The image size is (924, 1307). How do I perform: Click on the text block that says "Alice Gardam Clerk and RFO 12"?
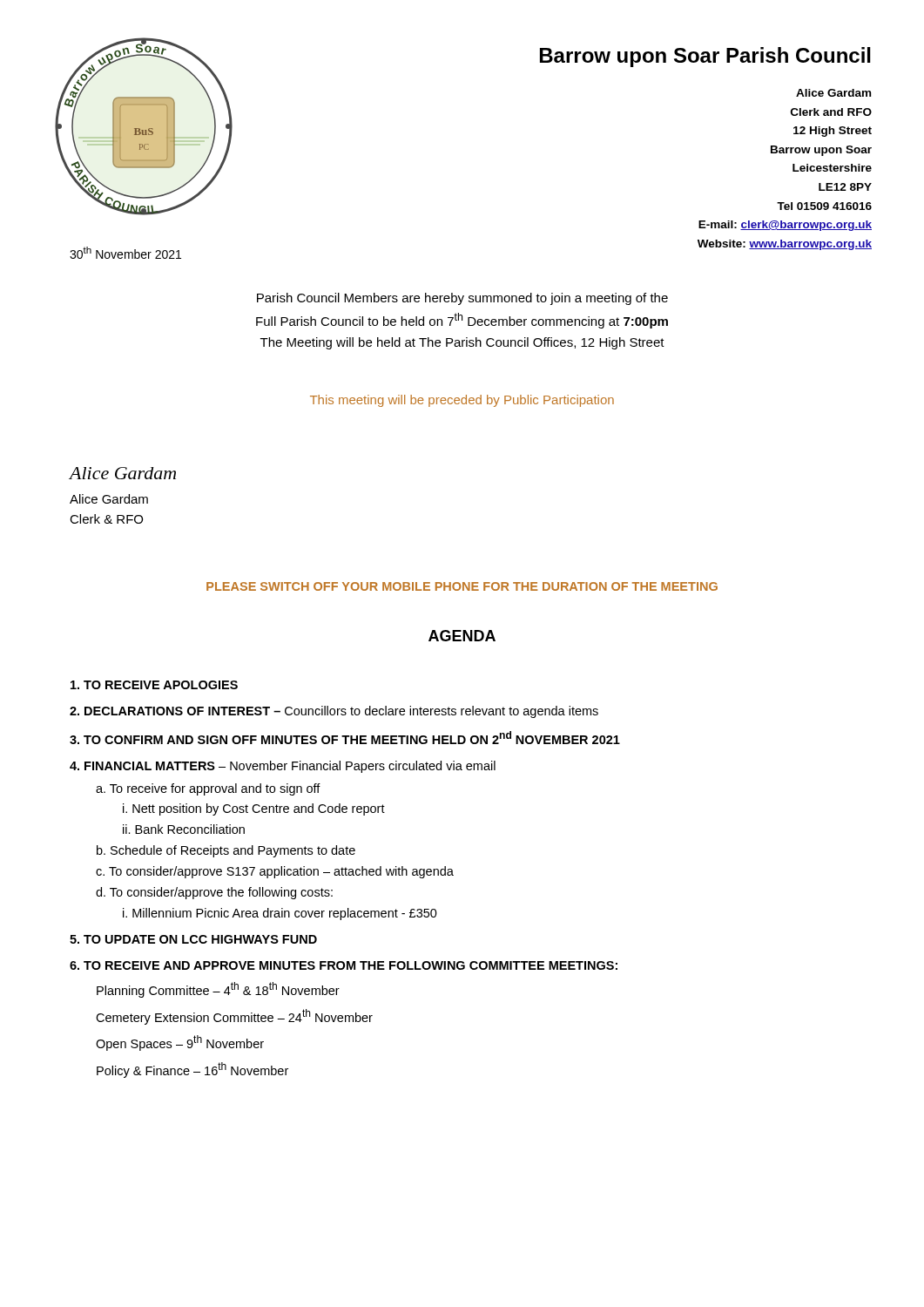point(785,168)
